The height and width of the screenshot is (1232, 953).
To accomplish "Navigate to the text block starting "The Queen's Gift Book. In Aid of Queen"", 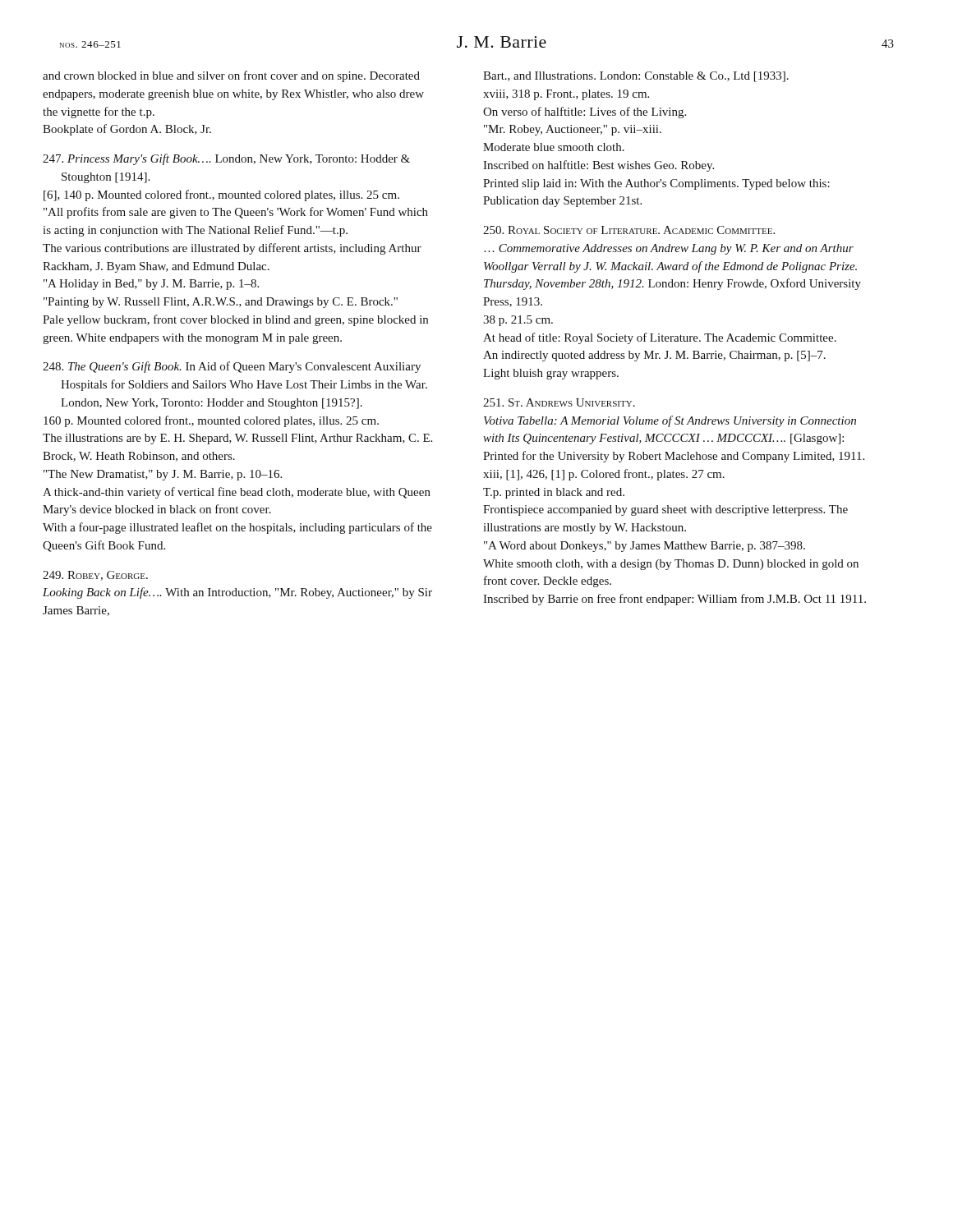I will (x=240, y=457).
